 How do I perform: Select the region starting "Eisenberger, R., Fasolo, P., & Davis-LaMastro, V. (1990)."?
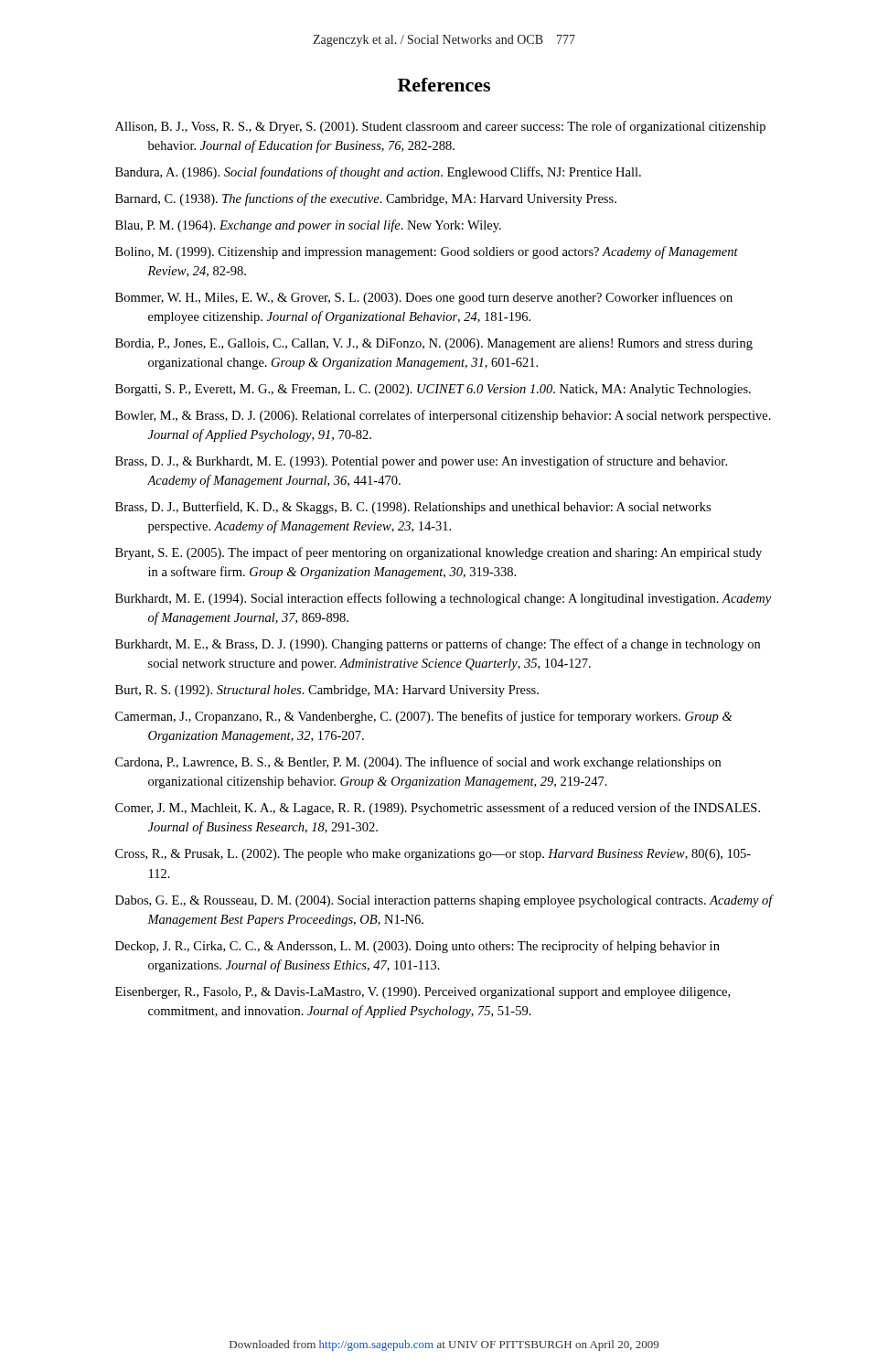point(423,1001)
